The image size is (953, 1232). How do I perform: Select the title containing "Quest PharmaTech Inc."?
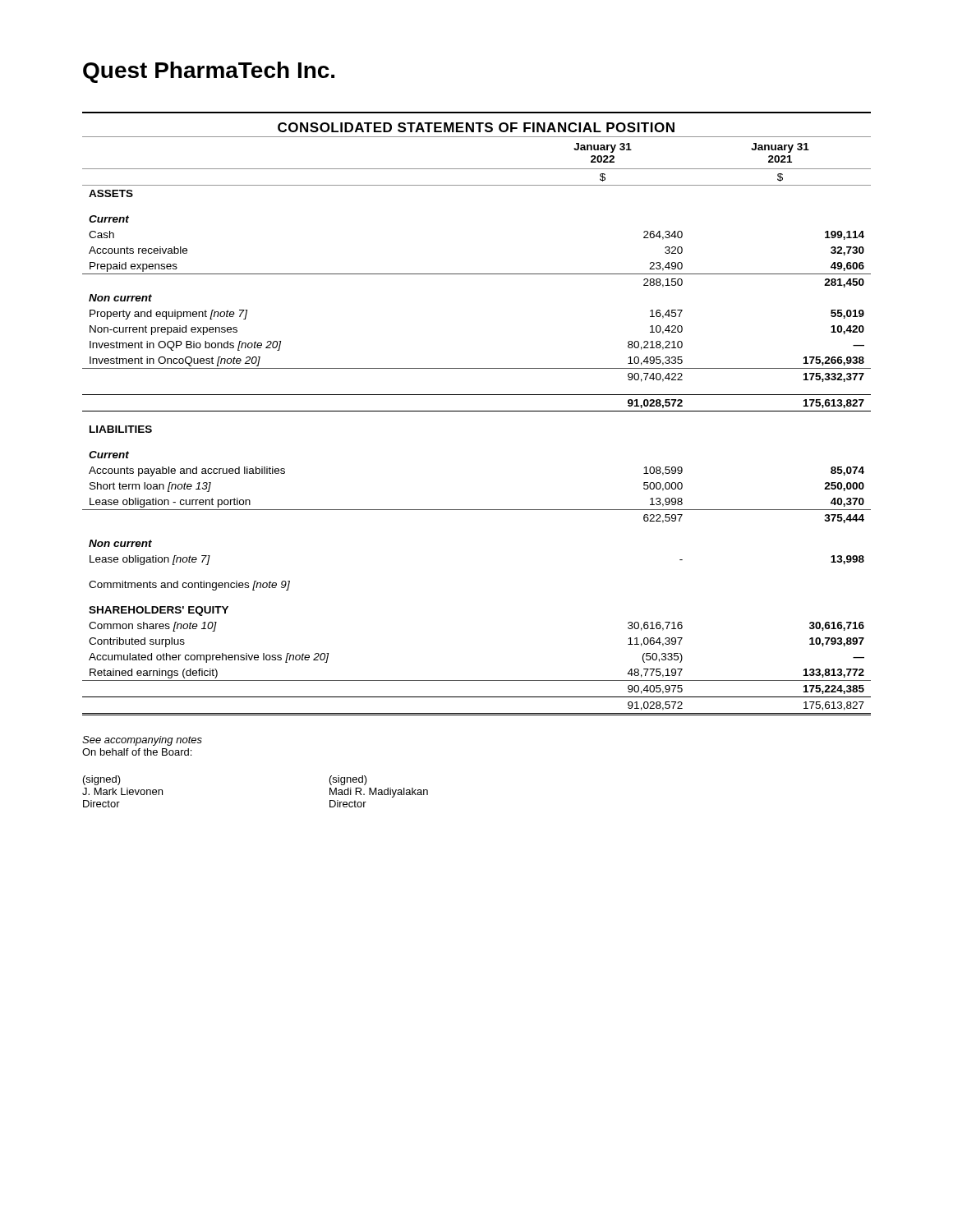point(209,71)
